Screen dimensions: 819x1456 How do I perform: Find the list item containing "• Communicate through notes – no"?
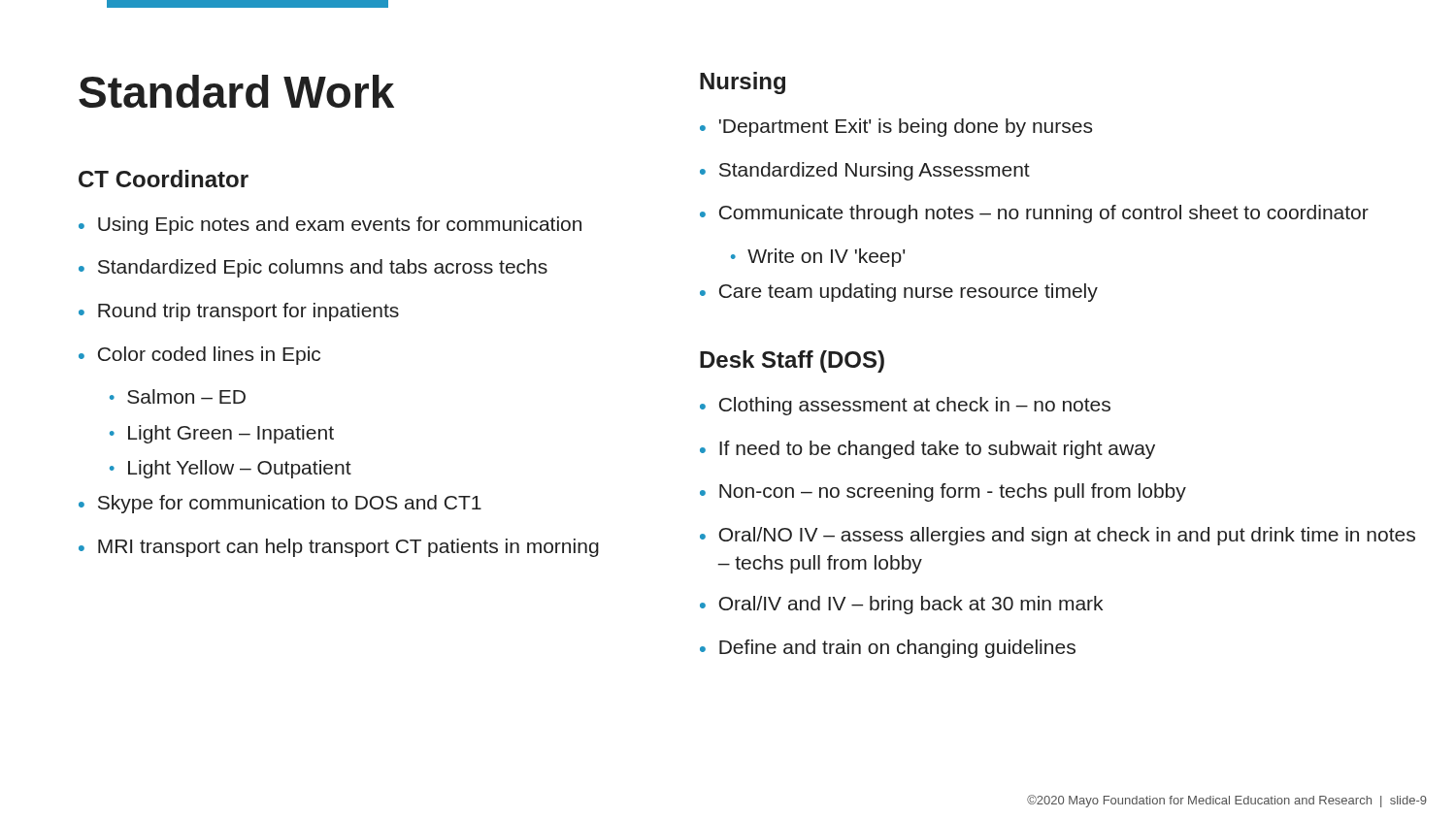pyautogui.click(x=1034, y=214)
